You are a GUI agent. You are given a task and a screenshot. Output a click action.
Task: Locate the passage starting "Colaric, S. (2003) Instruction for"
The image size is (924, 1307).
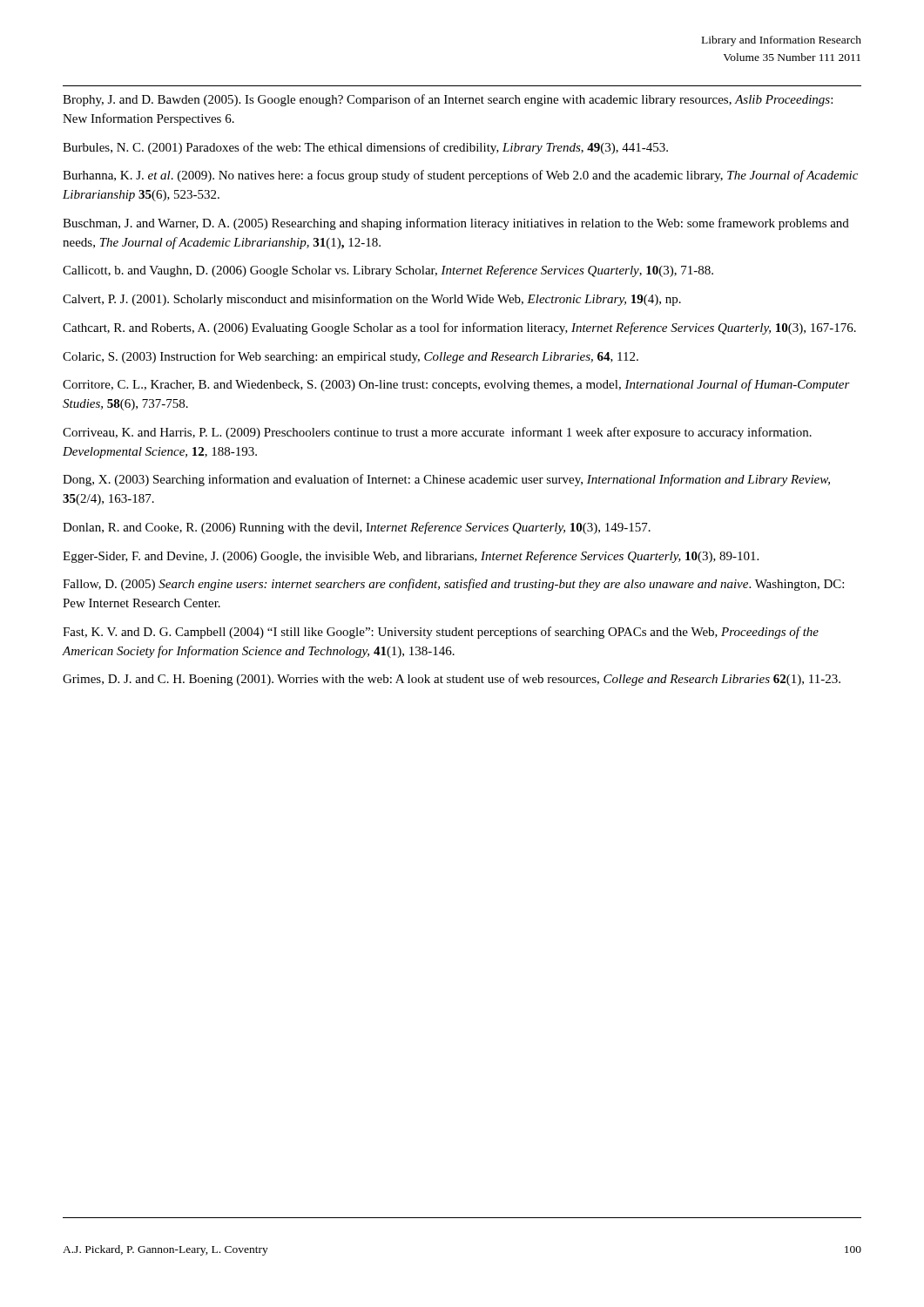[x=351, y=356]
